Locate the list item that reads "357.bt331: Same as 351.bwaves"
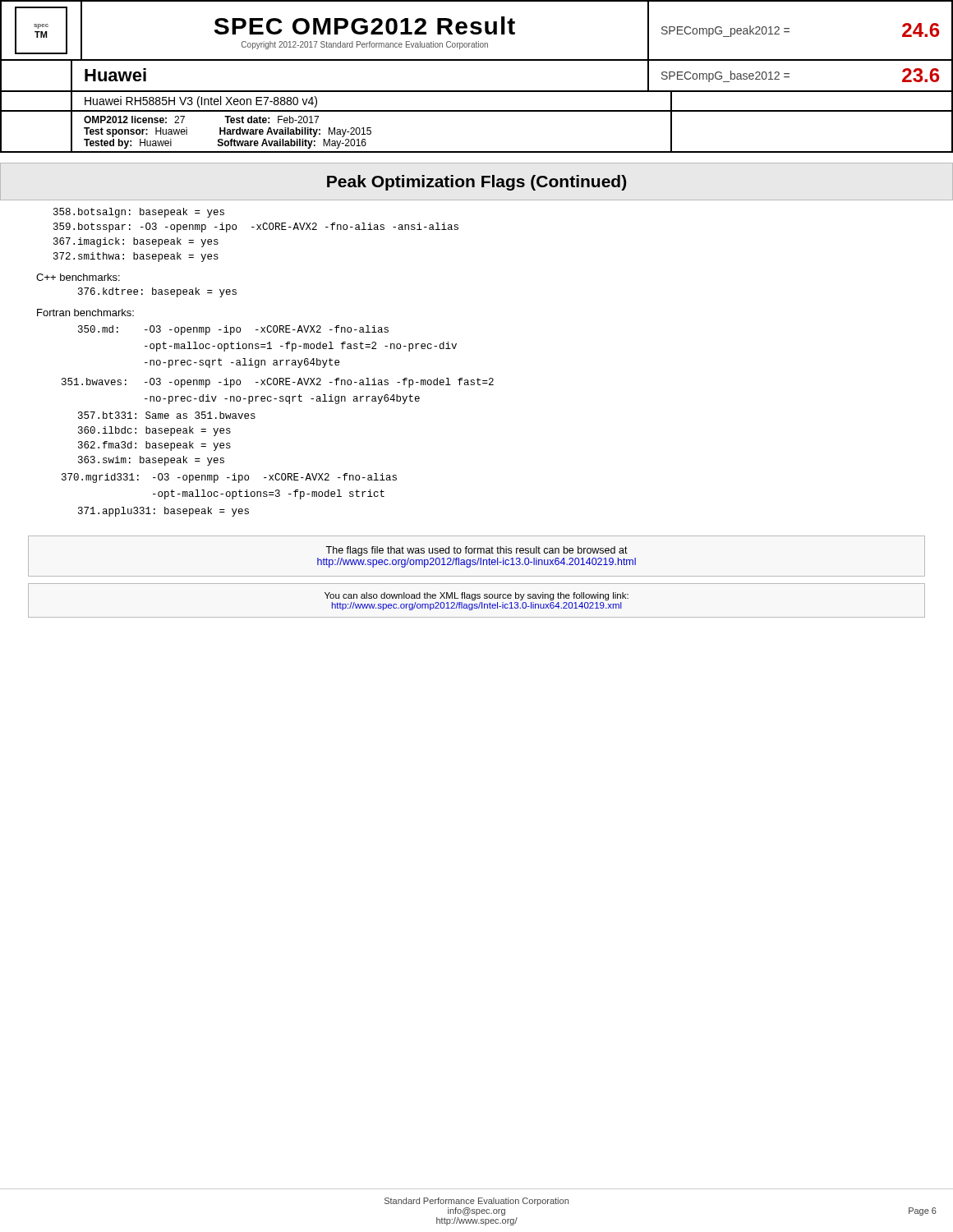Image resolution: width=953 pixels, height=1232 pixels. tap(167, 416)
